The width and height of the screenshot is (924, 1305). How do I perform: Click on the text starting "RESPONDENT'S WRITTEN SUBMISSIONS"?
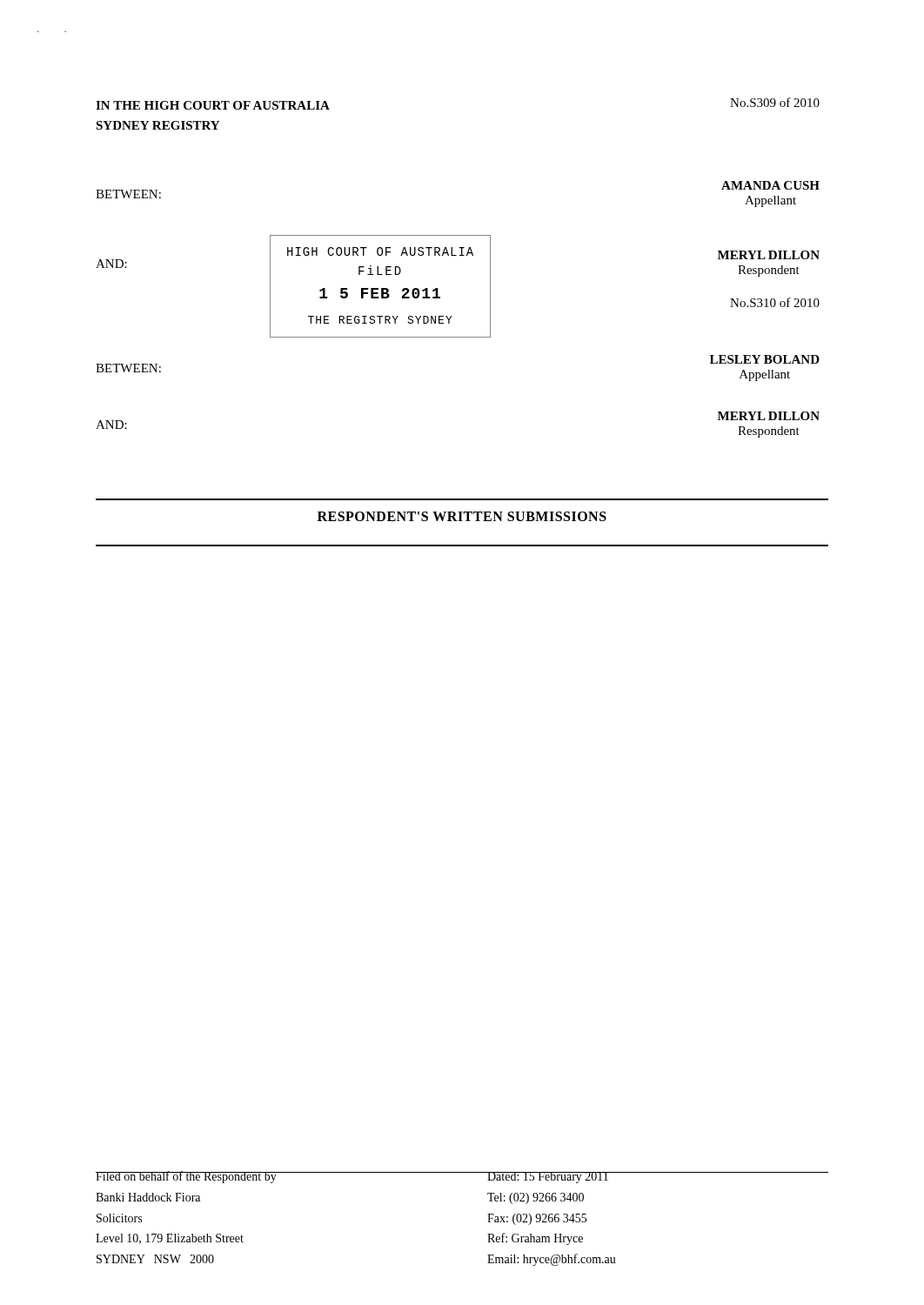tap(462, 516)
